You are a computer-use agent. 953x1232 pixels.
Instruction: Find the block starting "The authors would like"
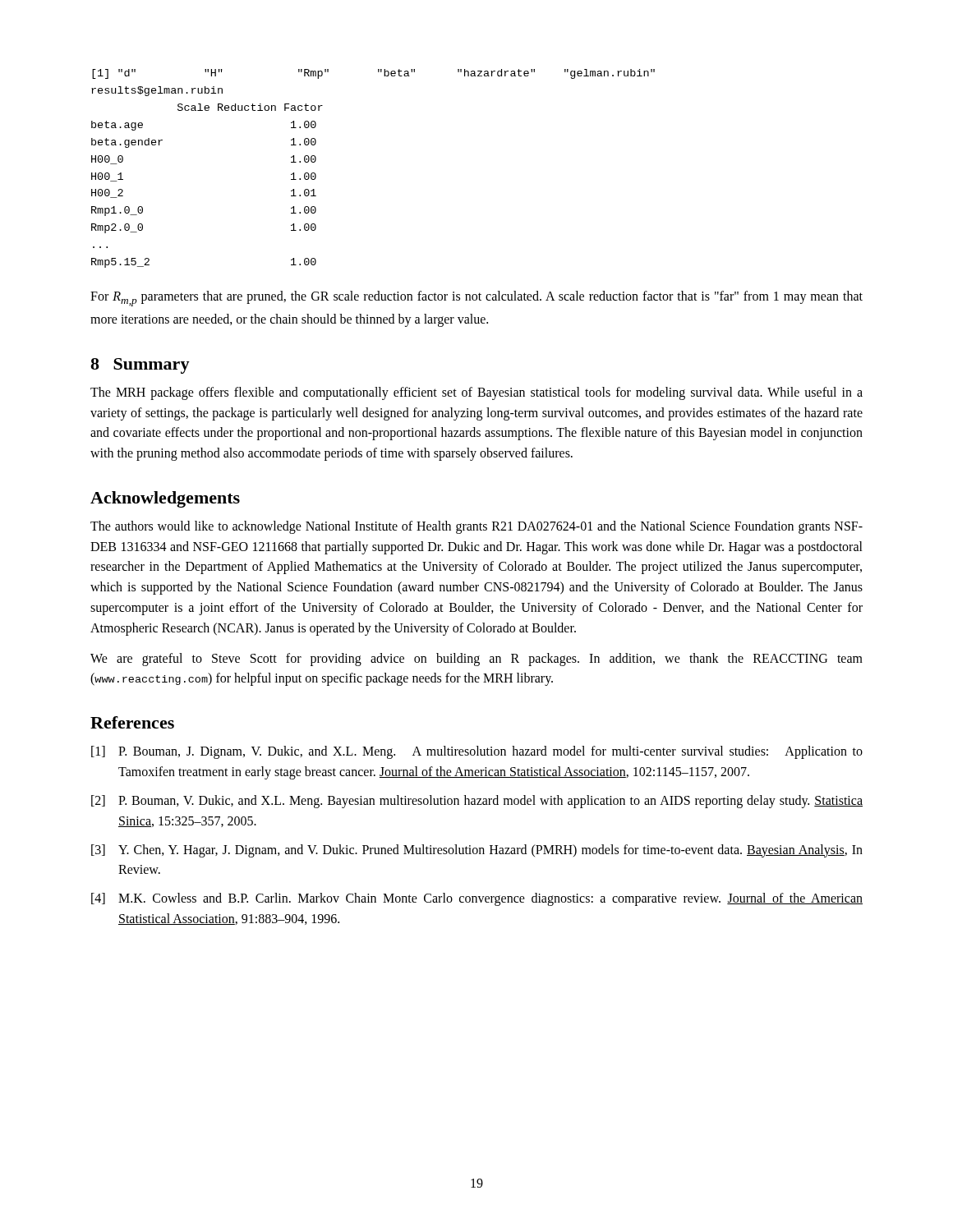click(476, 603)
